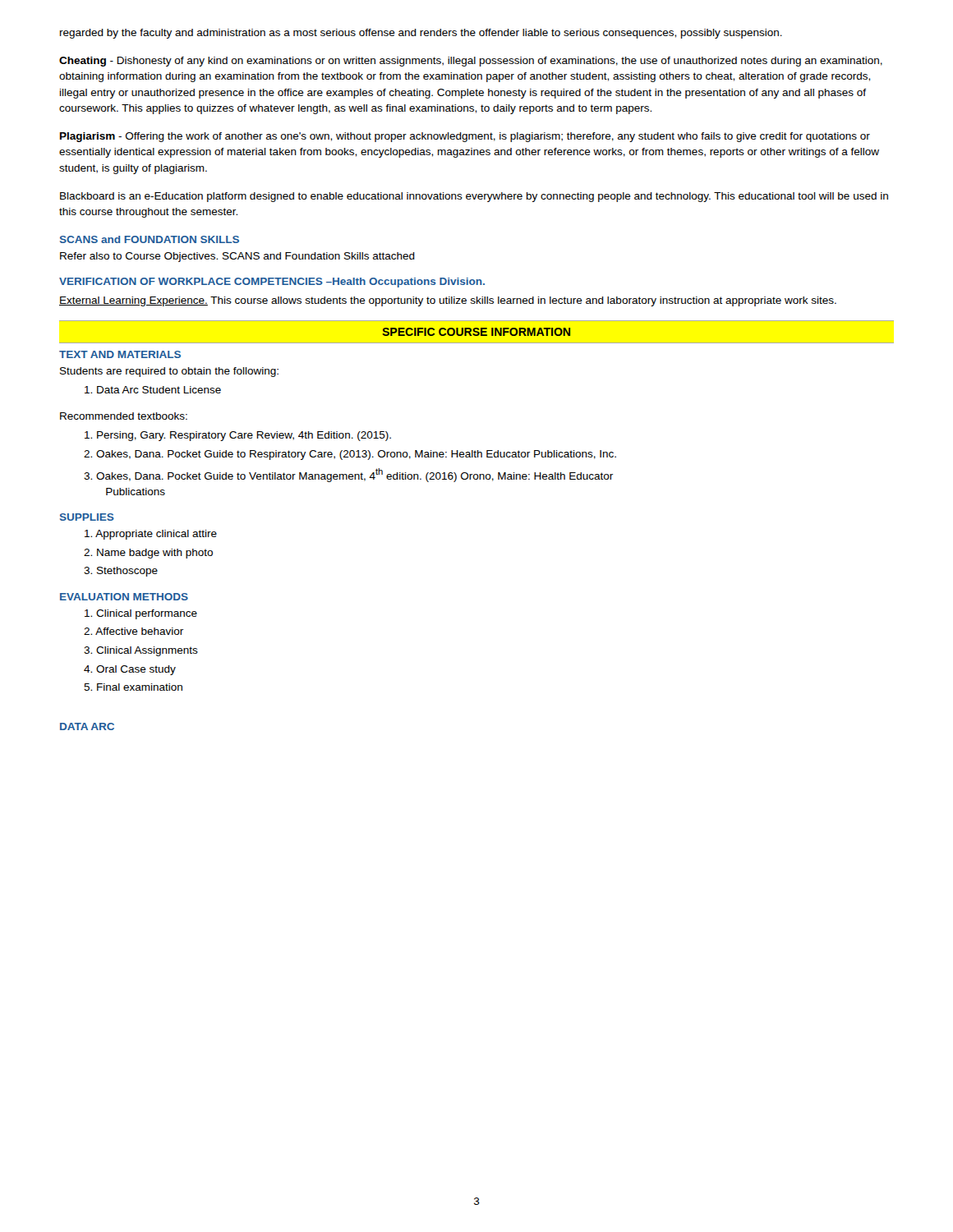This screenshot has width=953, height=1232.
Task: Click where it says "Appropriate clinical attire"
Action: (x=150, y=534)
